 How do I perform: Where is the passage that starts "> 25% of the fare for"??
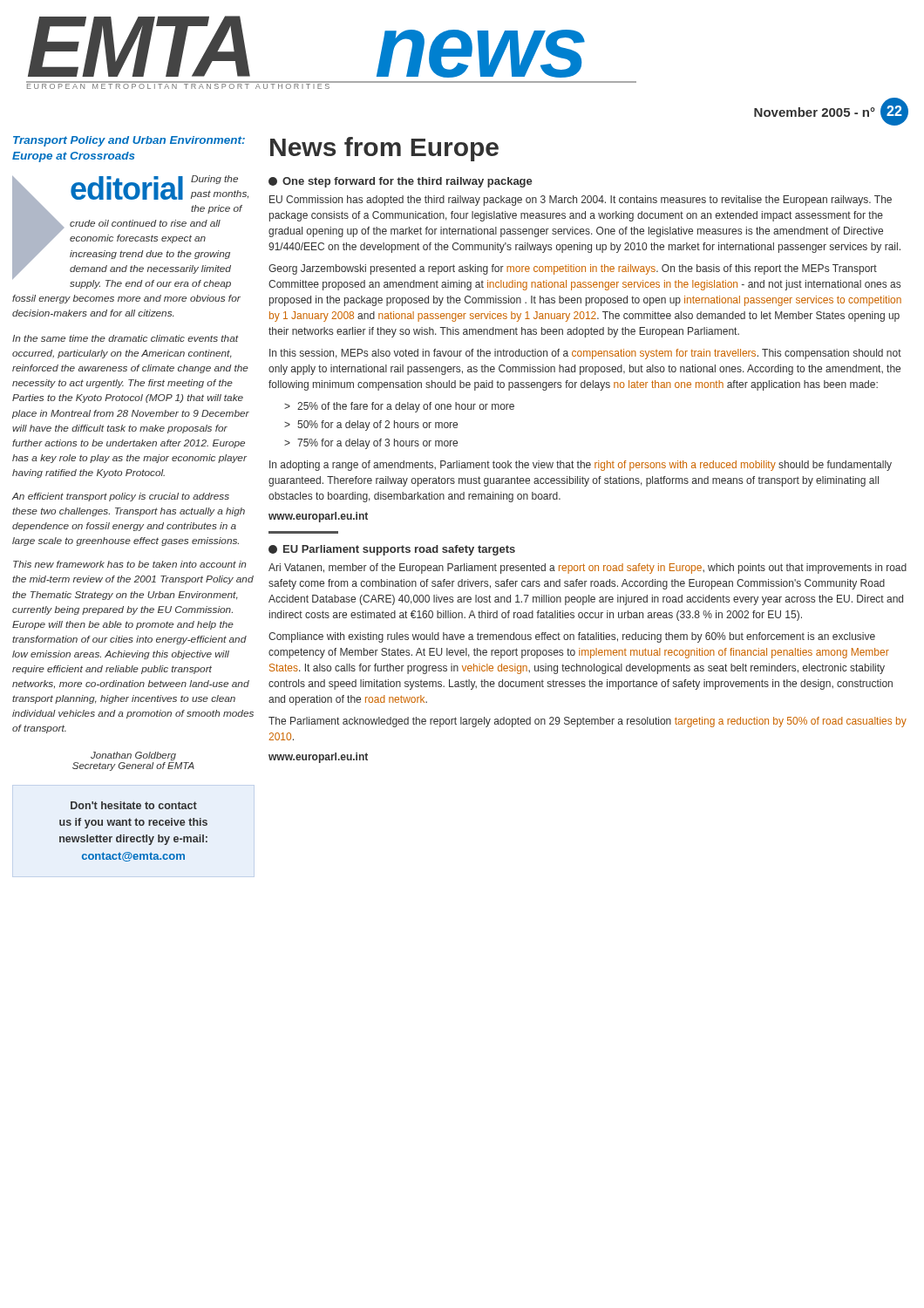click(x=399, y=406)
